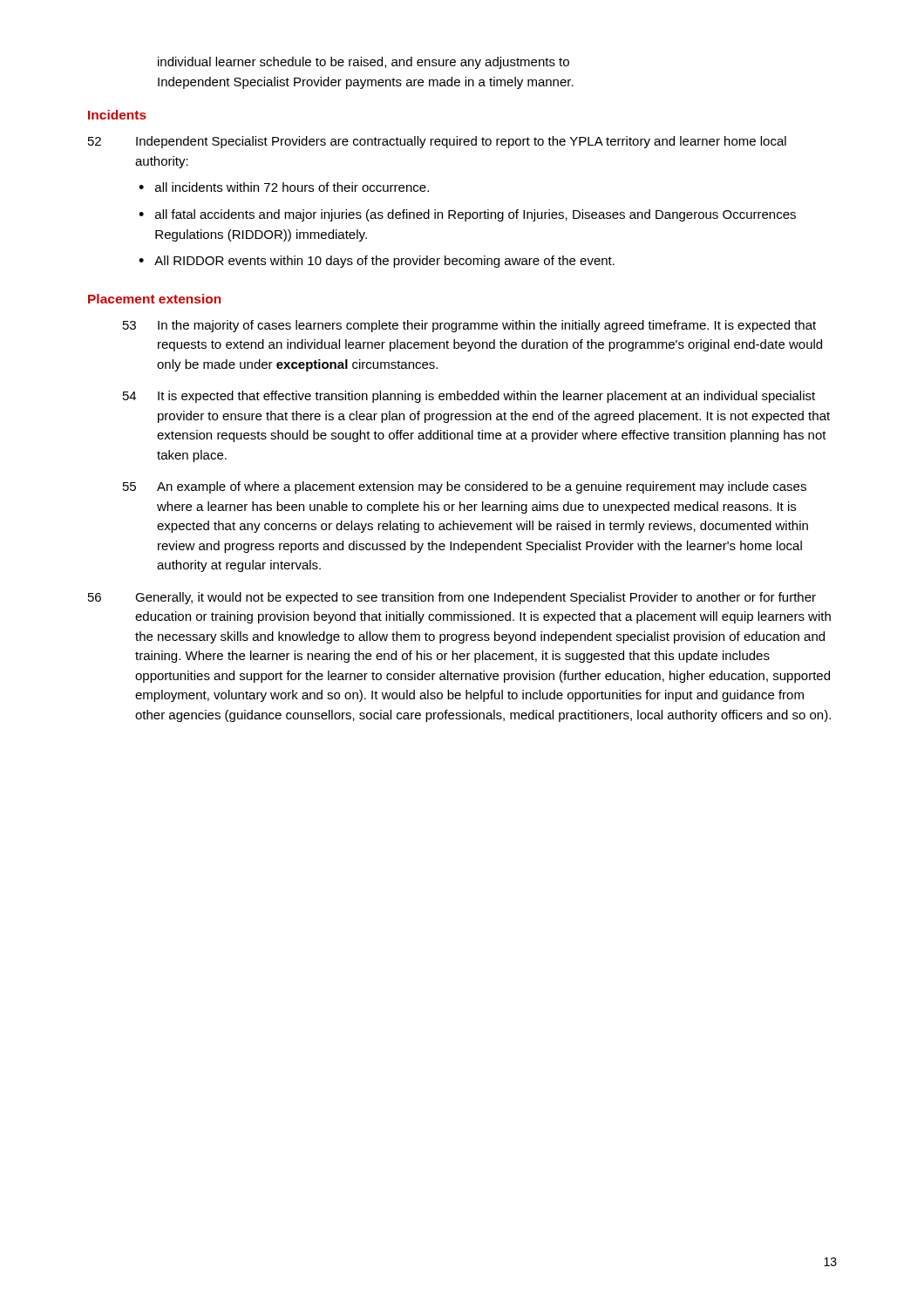Locate the text block that reads "54 It is expected that effective transition"
924x1308 pixels.
479,426
